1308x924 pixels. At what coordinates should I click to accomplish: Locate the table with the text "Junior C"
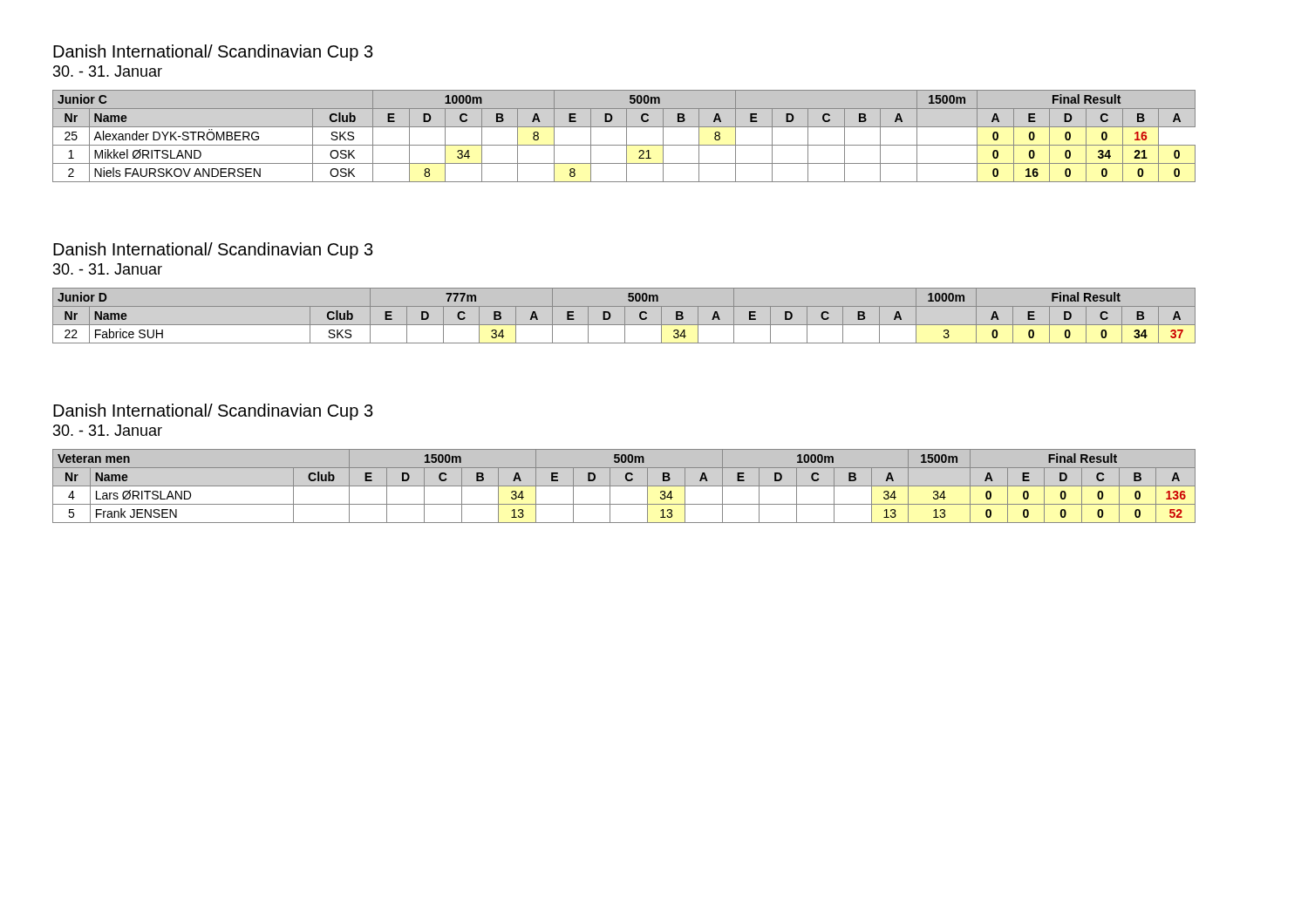tap(654, 152)
